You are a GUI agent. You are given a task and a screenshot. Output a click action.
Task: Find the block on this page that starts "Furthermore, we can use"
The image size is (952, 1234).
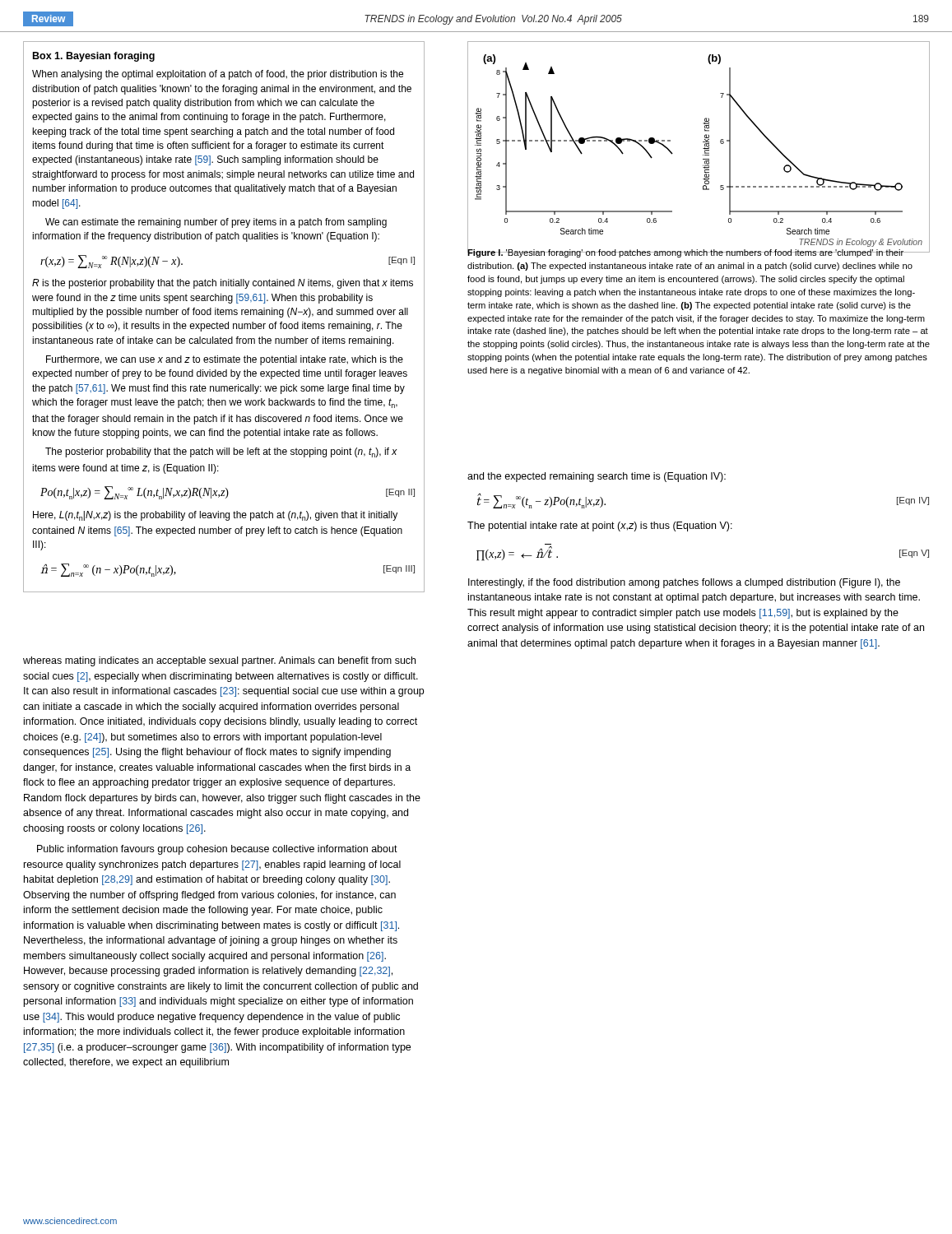tap(220, 396)
